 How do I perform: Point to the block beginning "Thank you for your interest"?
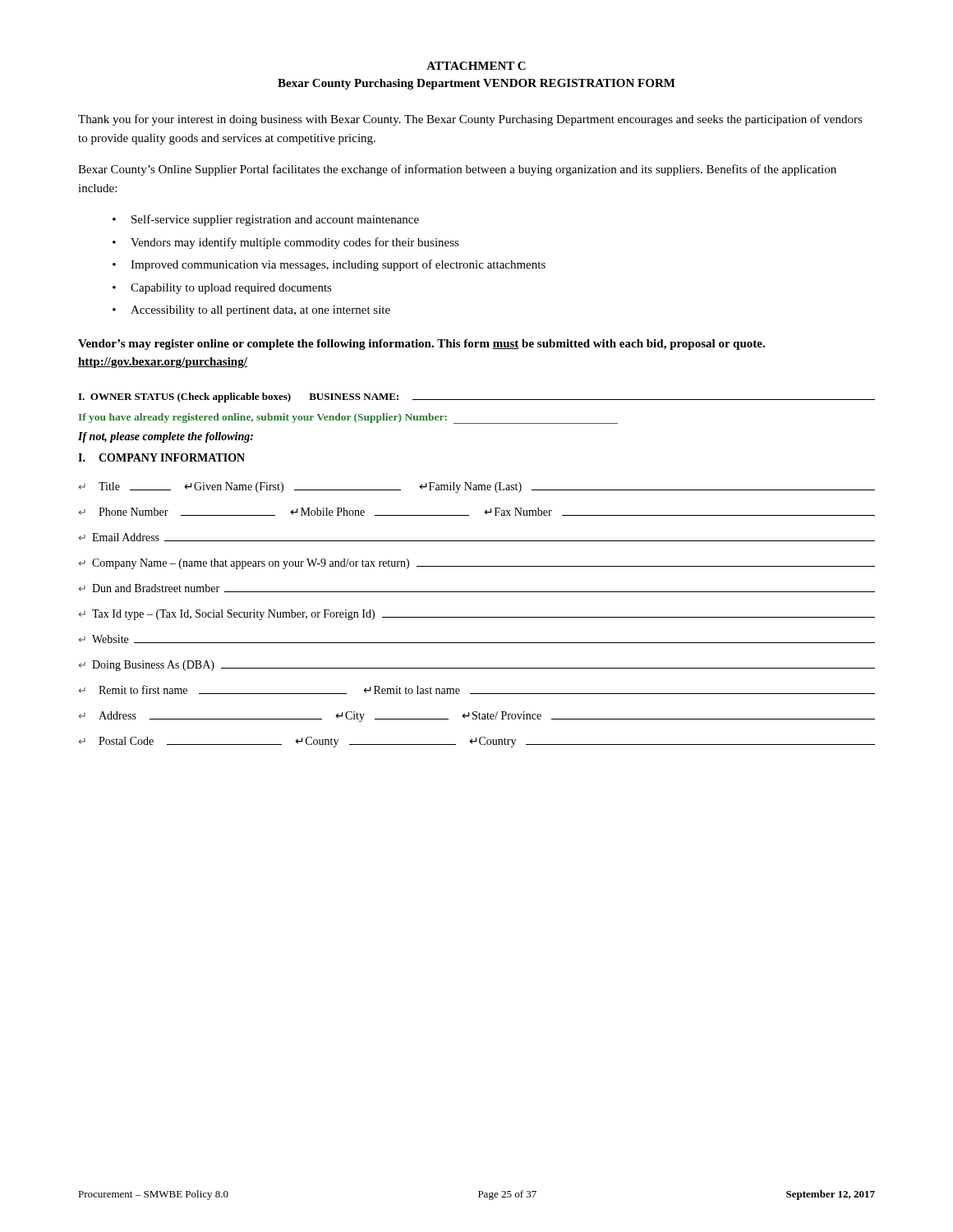coord(470,128)
